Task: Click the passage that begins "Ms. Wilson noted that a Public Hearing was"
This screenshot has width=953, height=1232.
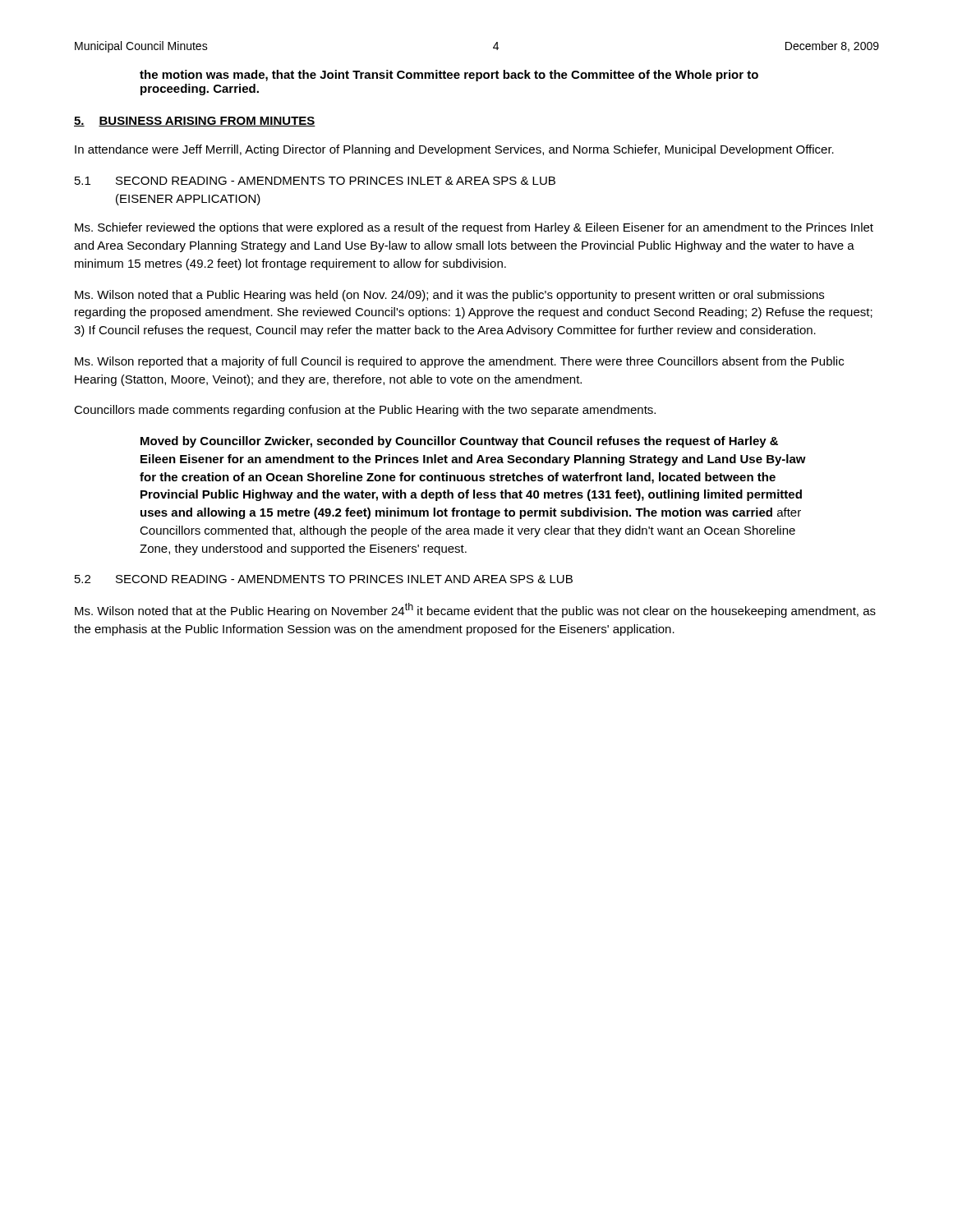Action: pyautogui.click(x=473, y=312)
